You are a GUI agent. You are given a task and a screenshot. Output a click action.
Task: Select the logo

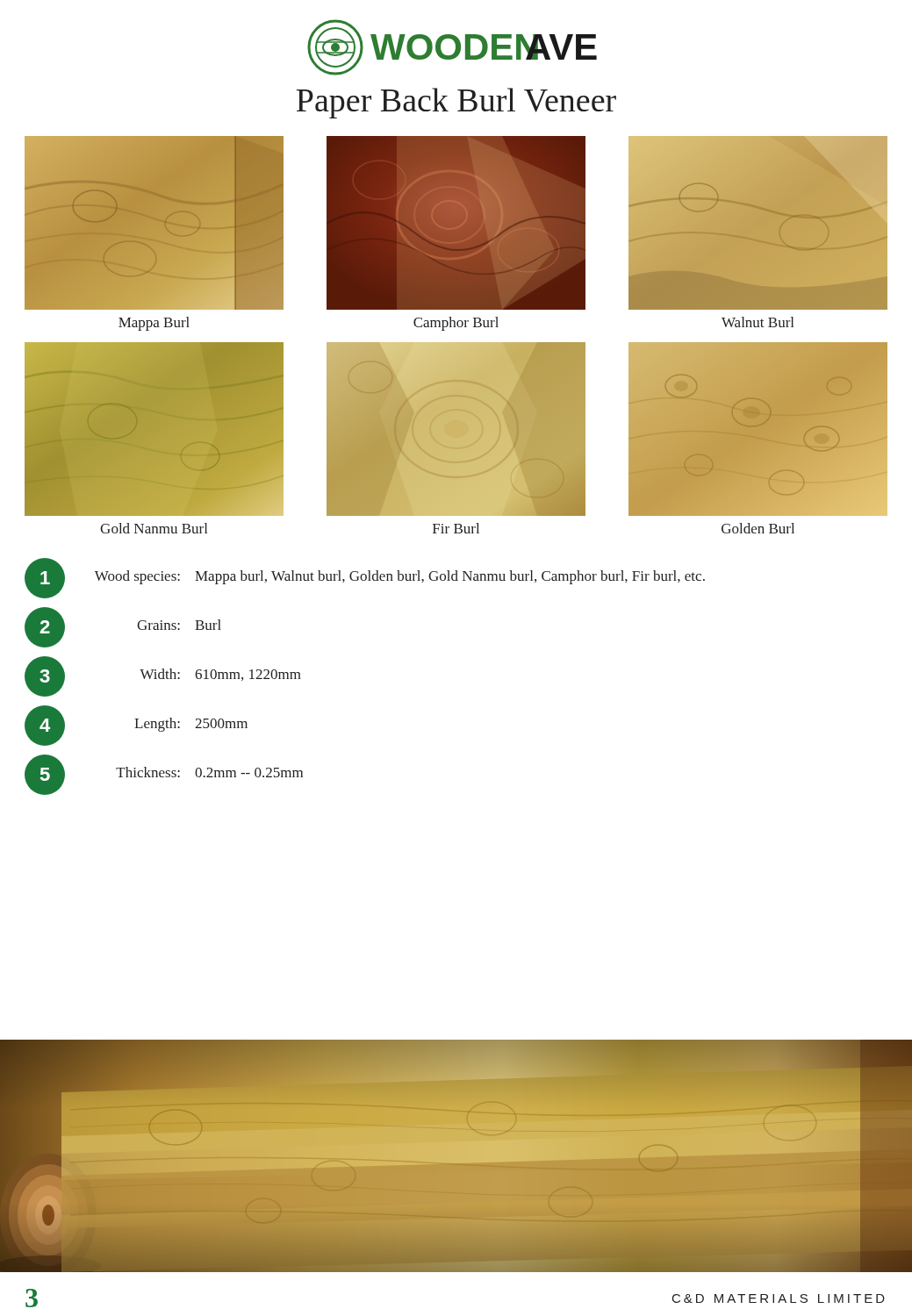pyautogui.click(x=456, y=39)
